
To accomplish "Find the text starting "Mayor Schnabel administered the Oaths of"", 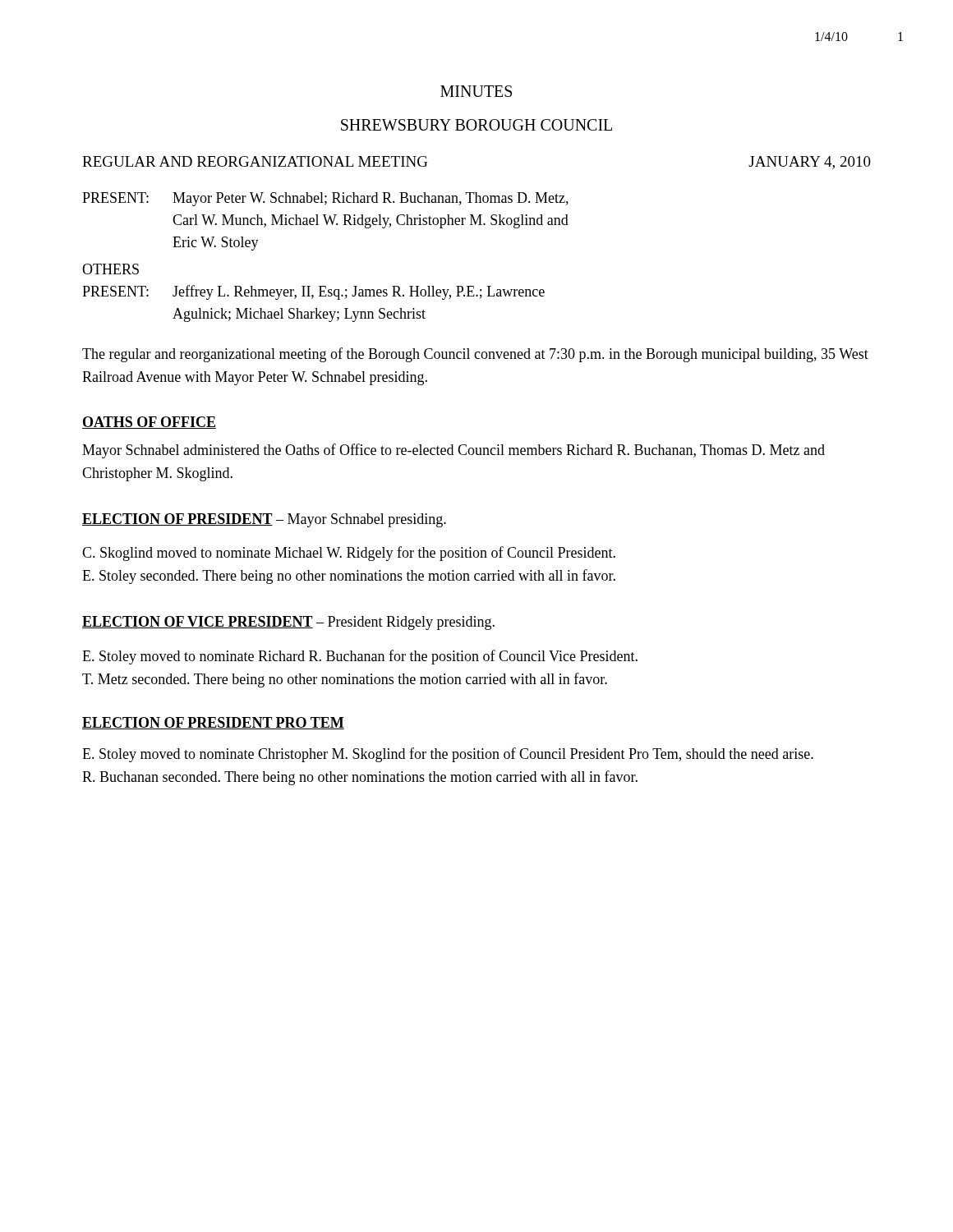I will coord(454,461).
